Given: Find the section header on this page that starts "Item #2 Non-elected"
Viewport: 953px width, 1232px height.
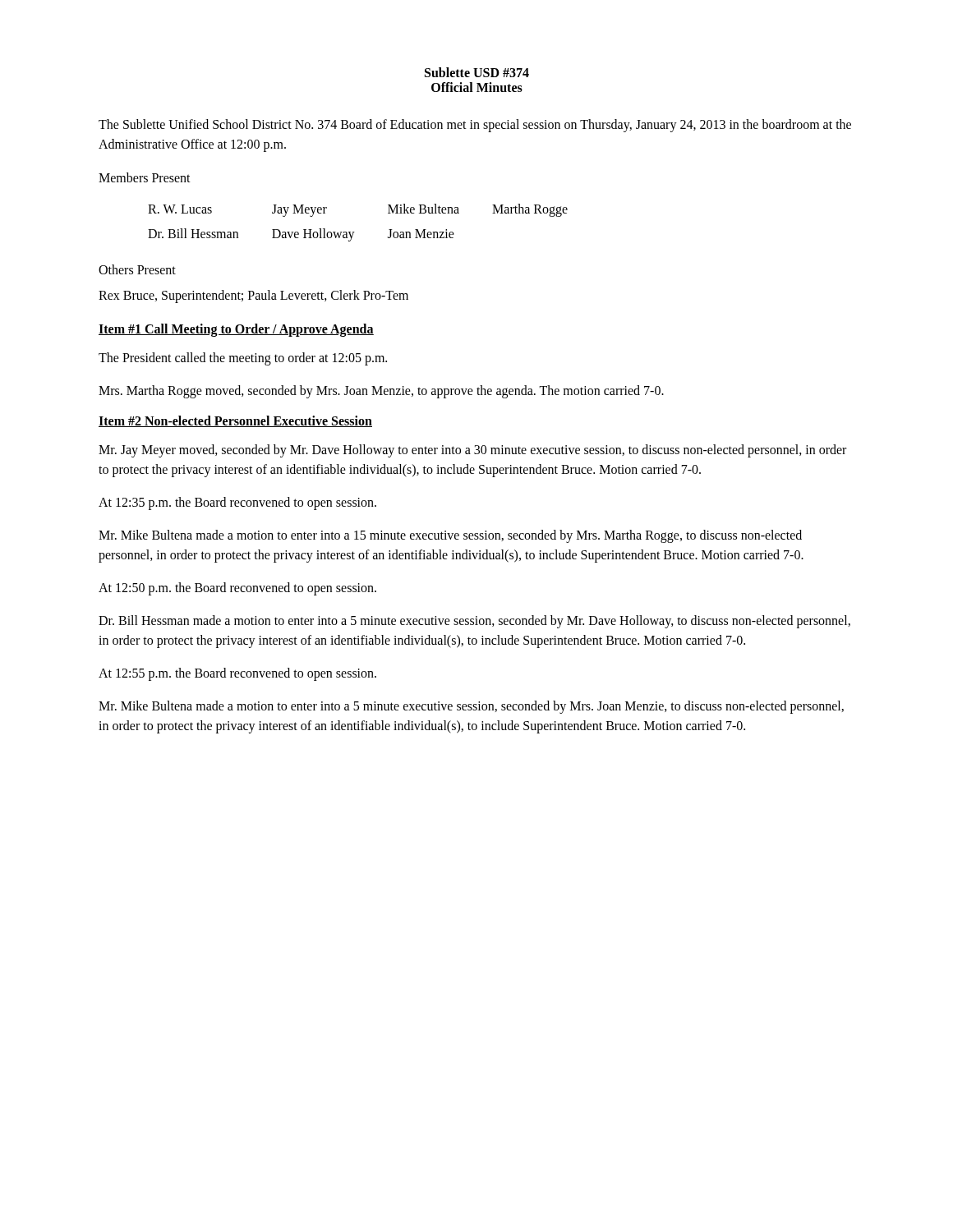Looking at the screenshot, I should (x=235, y=421).
